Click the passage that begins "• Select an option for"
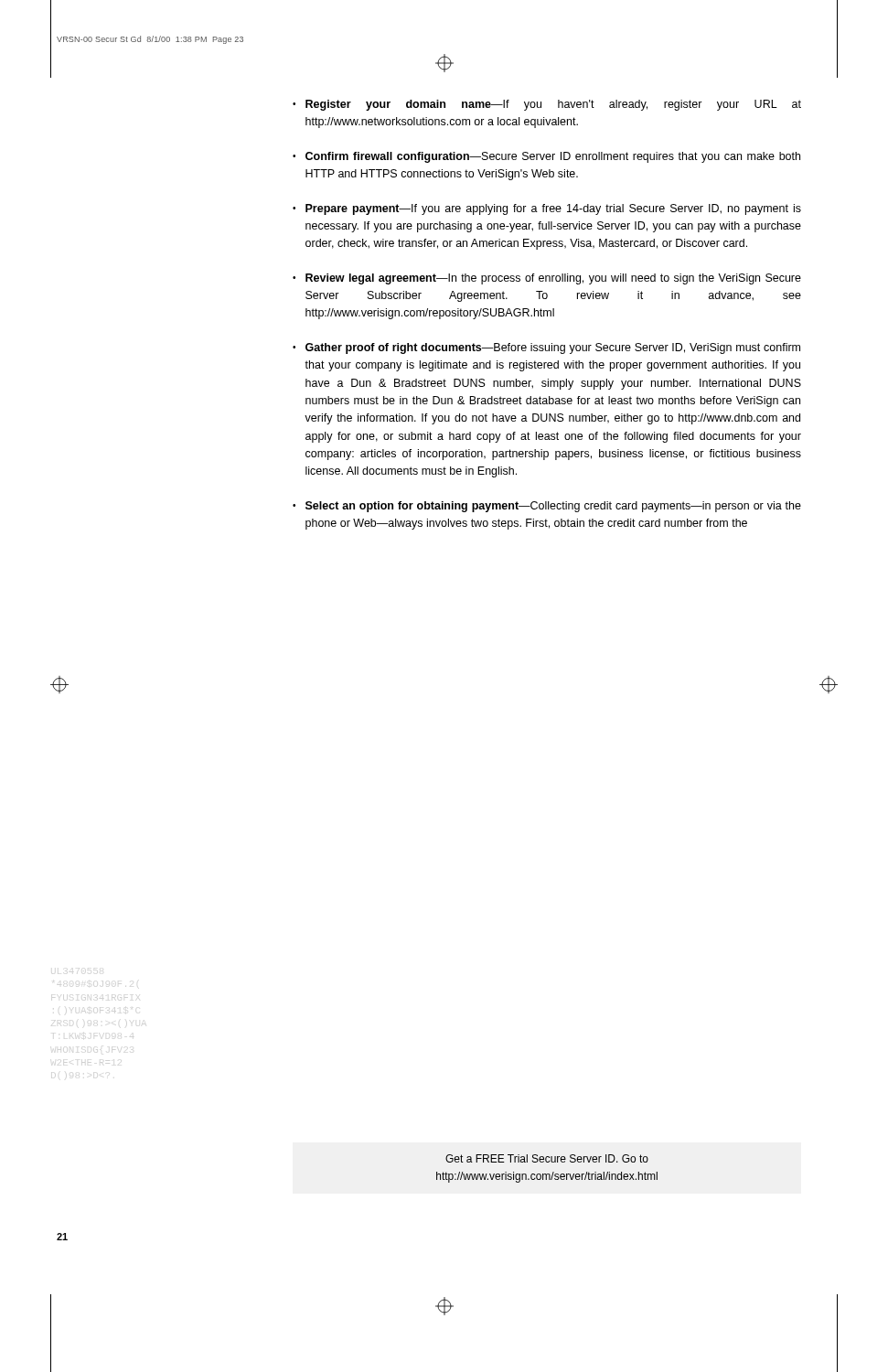 point(547,515)
